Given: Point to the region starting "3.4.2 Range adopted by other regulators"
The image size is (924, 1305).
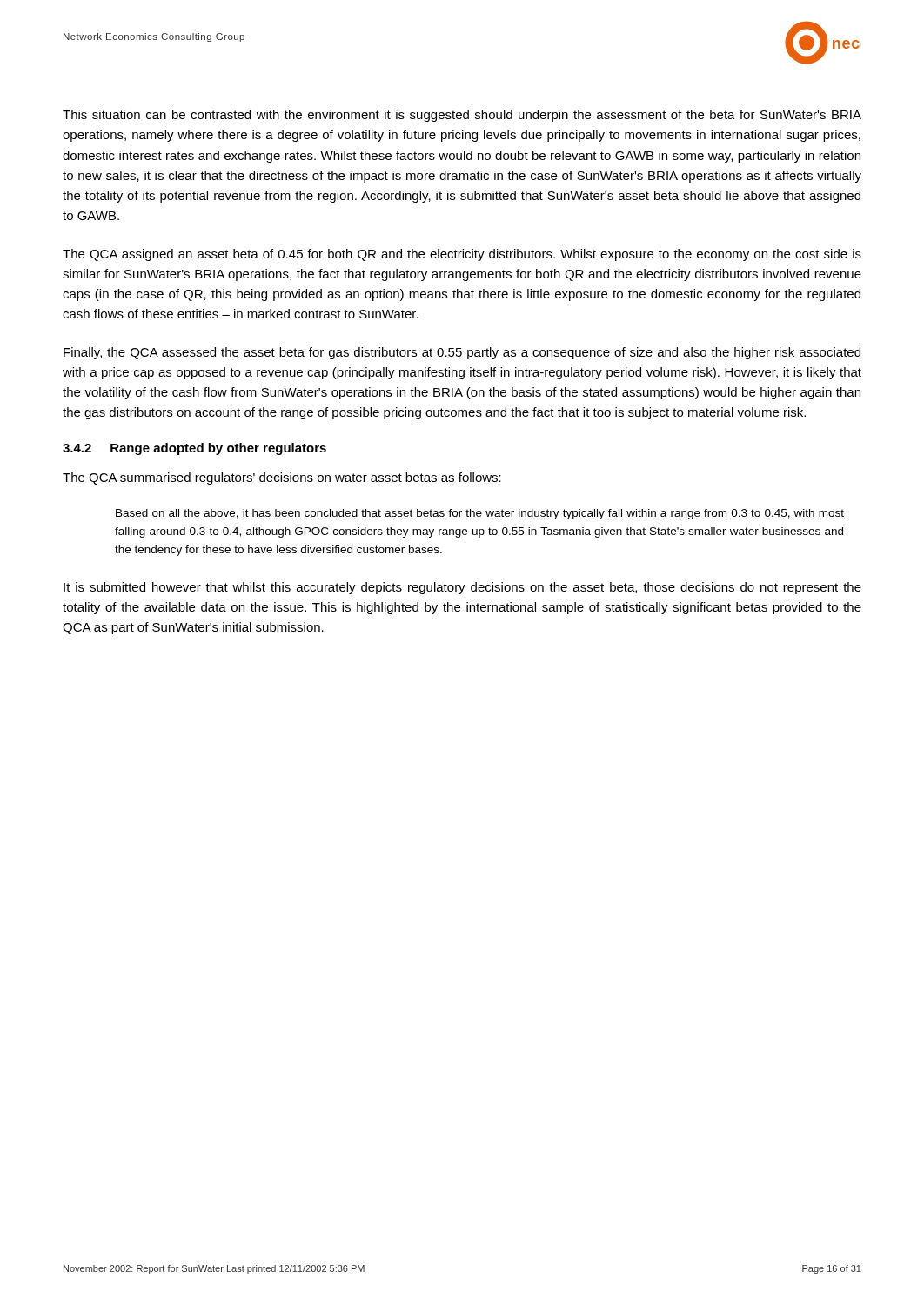Looking at the screenshot, I should pyautogui.click(x=195, y=447).
